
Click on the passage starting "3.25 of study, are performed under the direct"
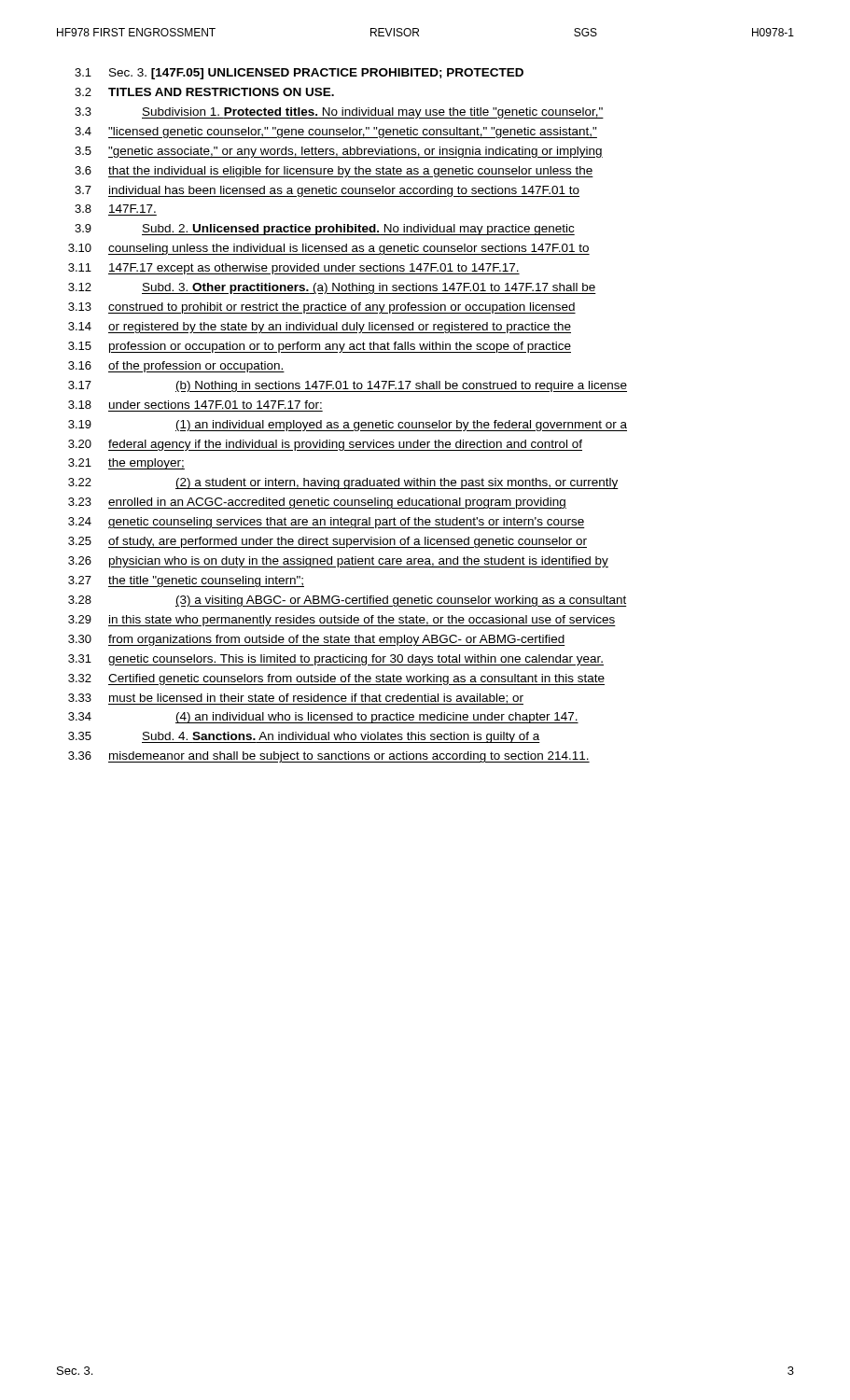pyautogui.click(x=425, y=542)
